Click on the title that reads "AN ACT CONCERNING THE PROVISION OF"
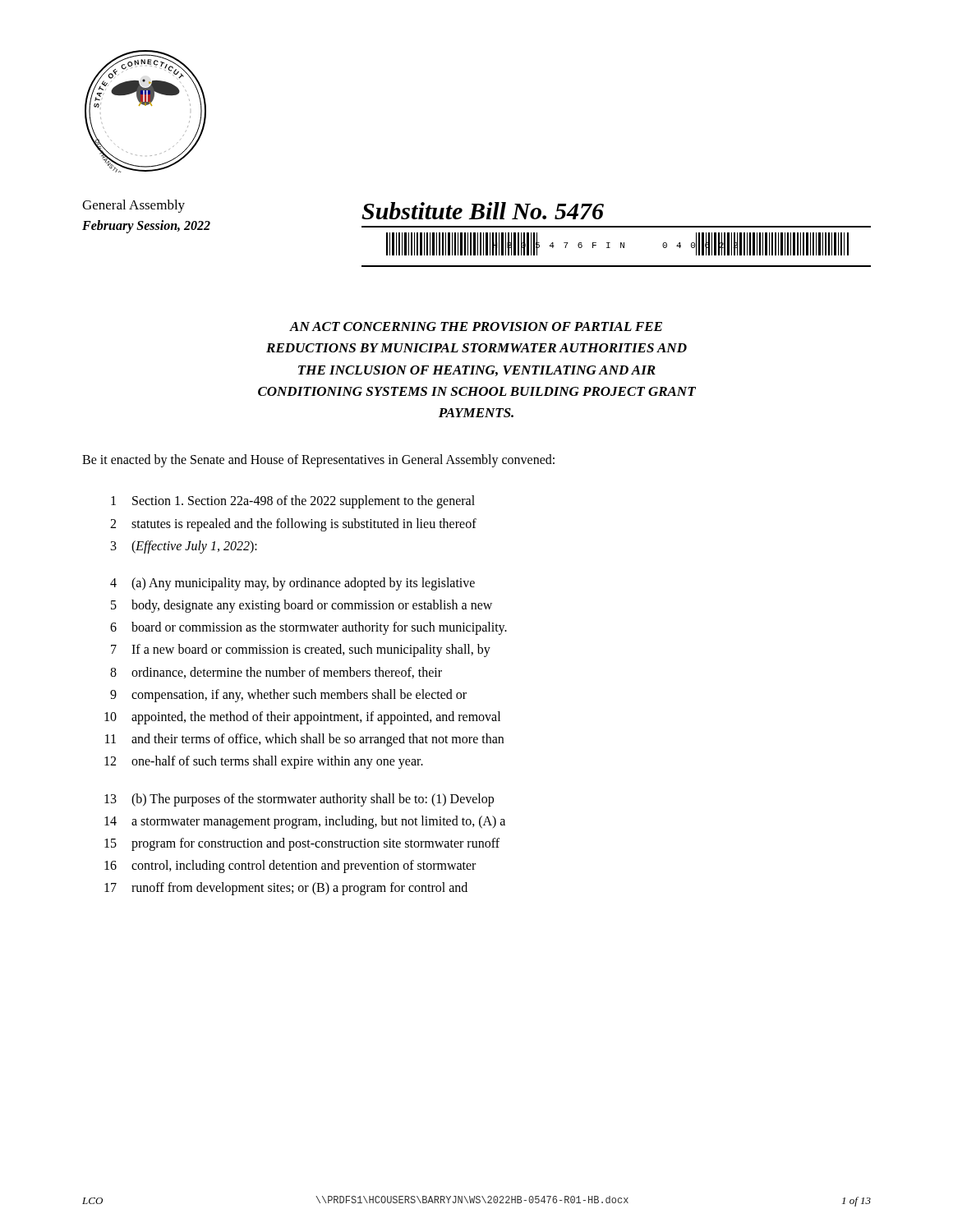 point(476,370)
